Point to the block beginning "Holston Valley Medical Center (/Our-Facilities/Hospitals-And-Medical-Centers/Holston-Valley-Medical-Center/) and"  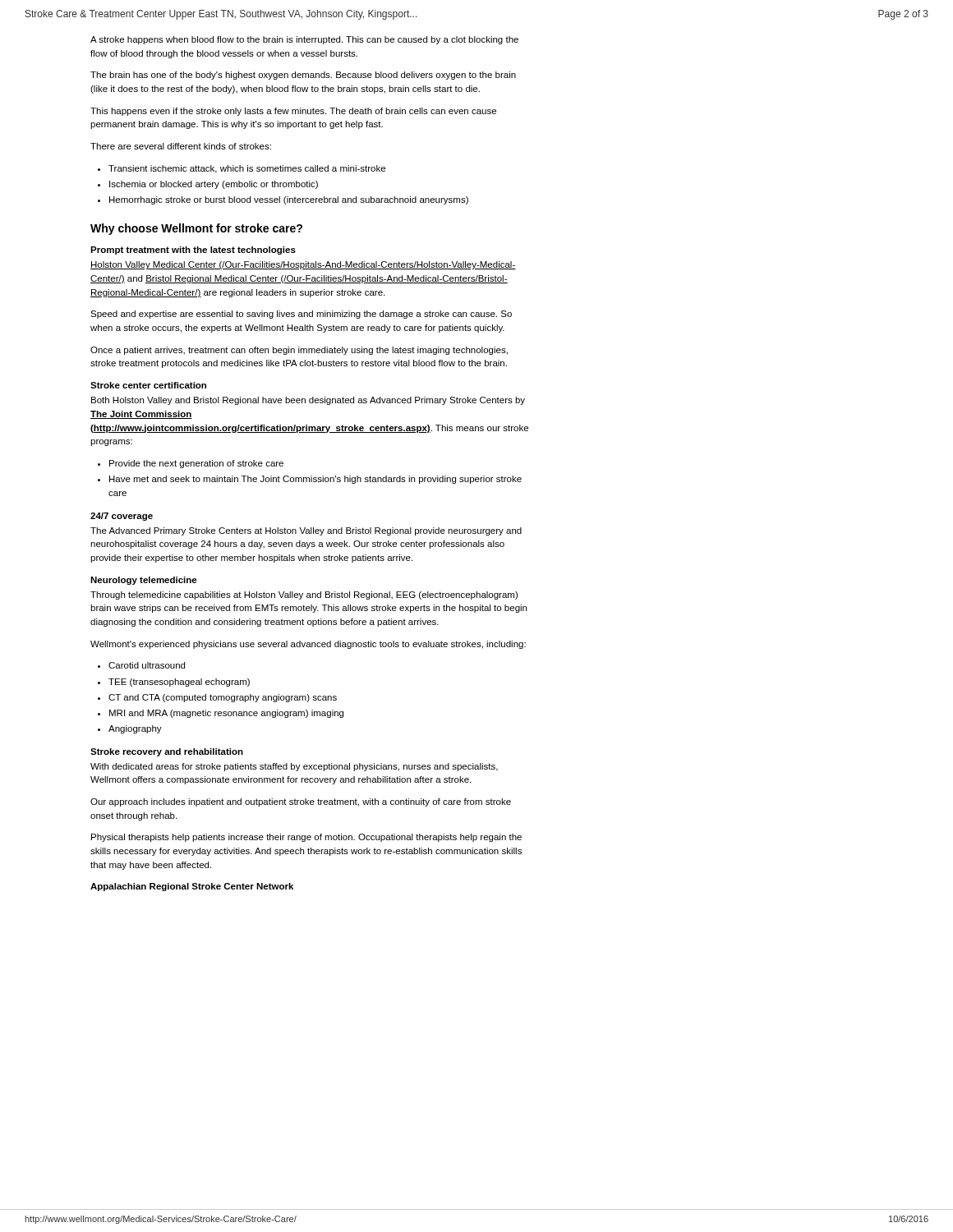tap(303, 279)
